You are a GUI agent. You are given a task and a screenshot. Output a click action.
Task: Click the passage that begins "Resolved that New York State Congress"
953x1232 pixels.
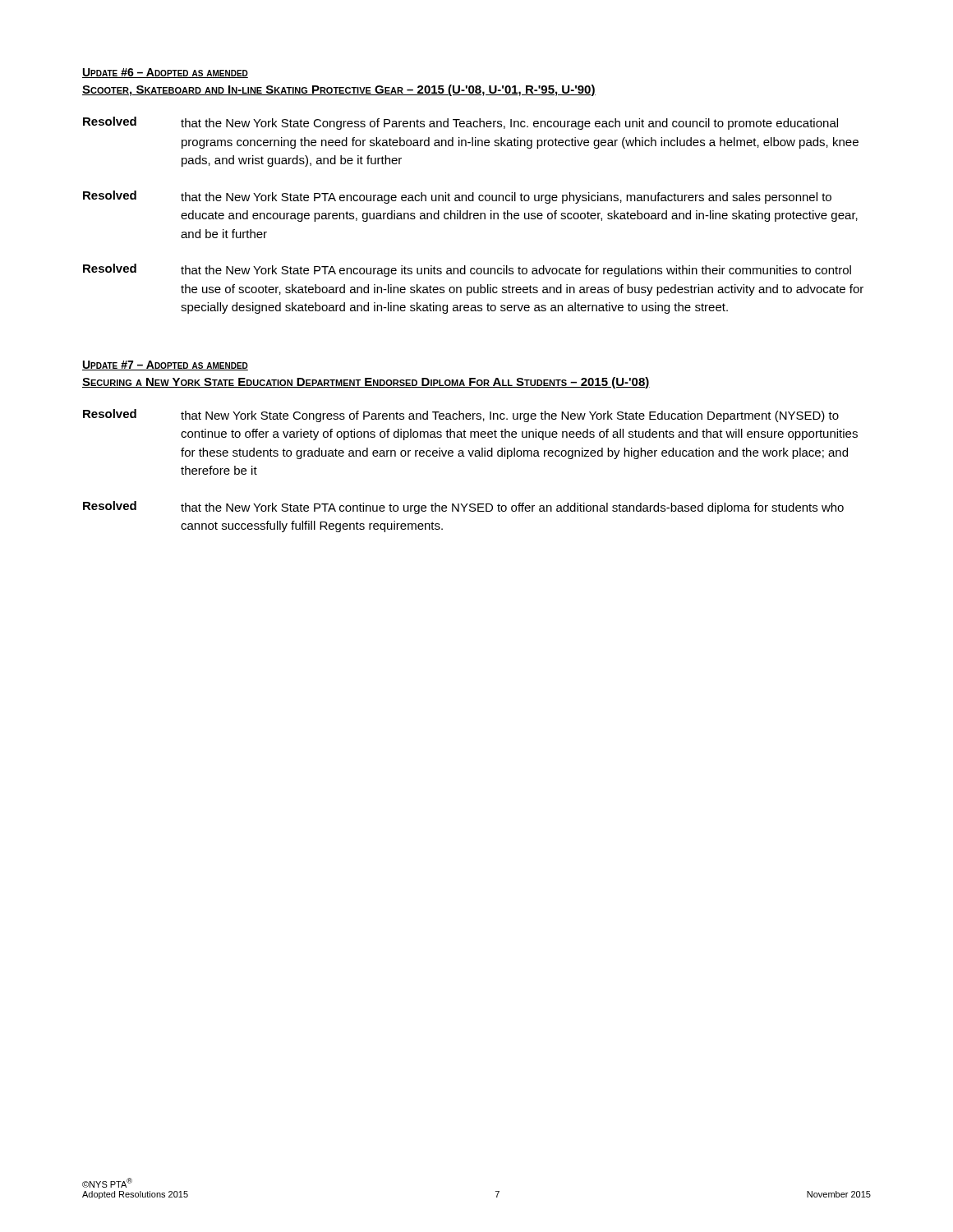click(x=476, y=443)
